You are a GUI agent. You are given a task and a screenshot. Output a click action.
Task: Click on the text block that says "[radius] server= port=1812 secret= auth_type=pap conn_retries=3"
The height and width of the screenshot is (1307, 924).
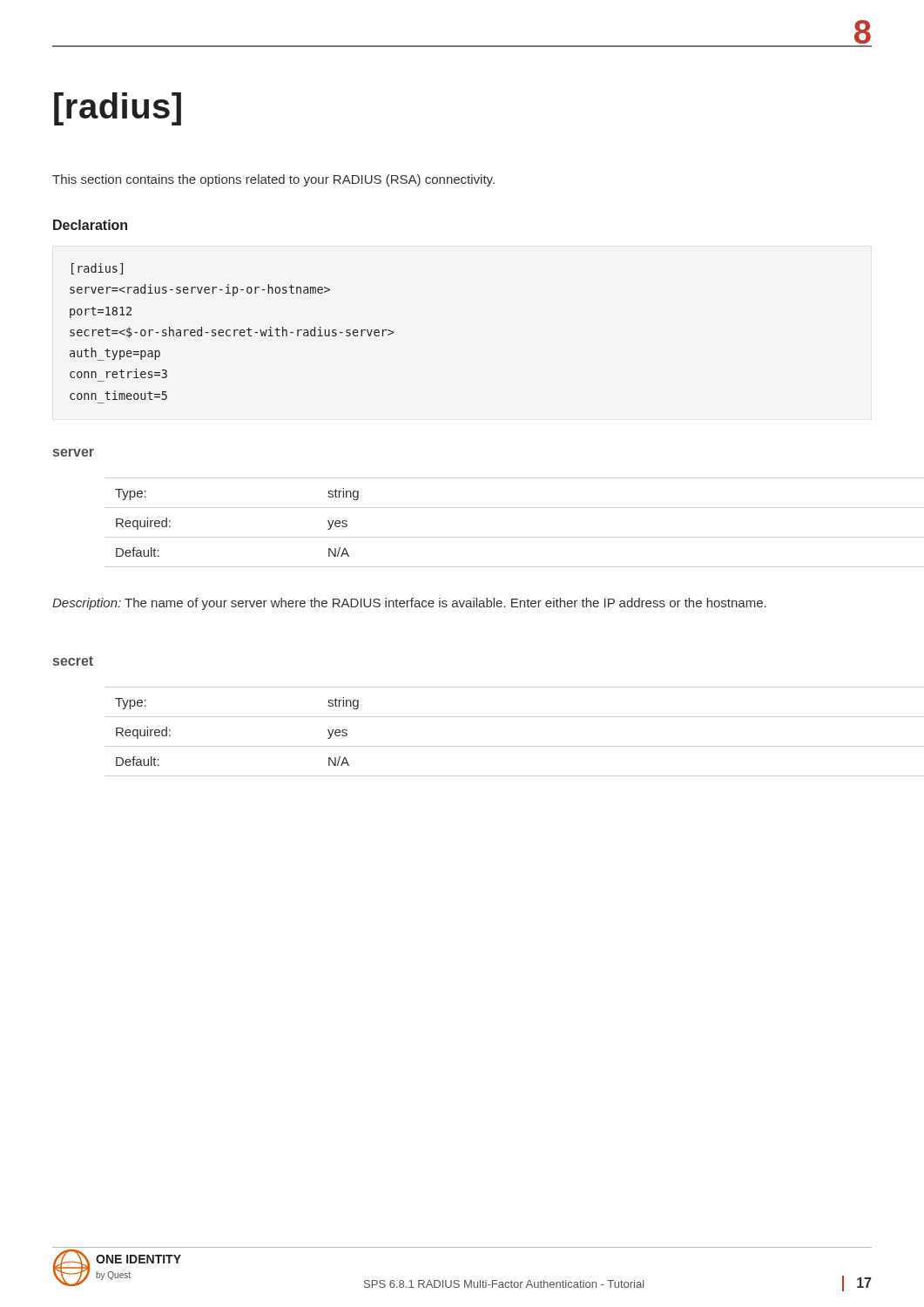232,332
